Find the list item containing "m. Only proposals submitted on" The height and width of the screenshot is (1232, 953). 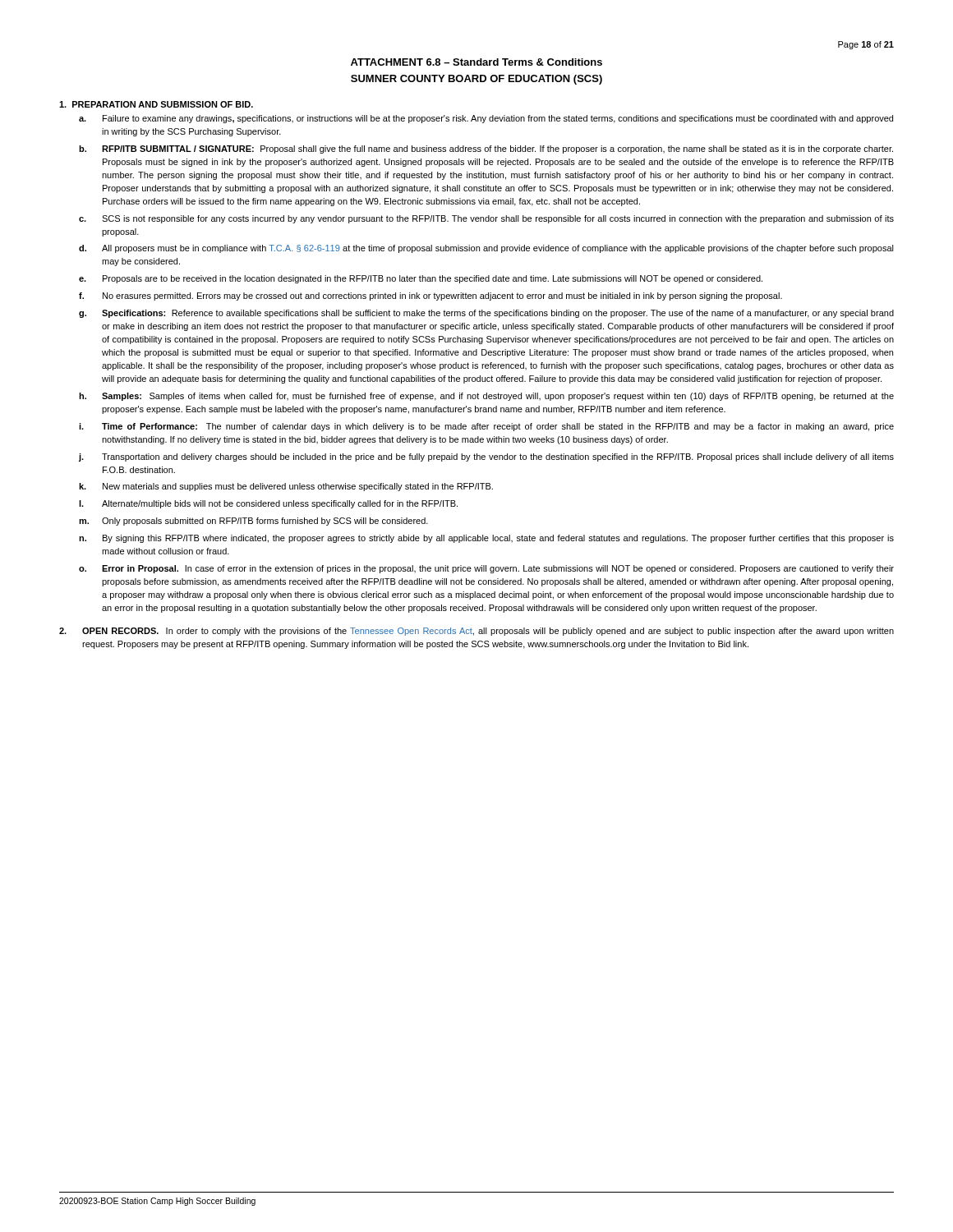253,522
